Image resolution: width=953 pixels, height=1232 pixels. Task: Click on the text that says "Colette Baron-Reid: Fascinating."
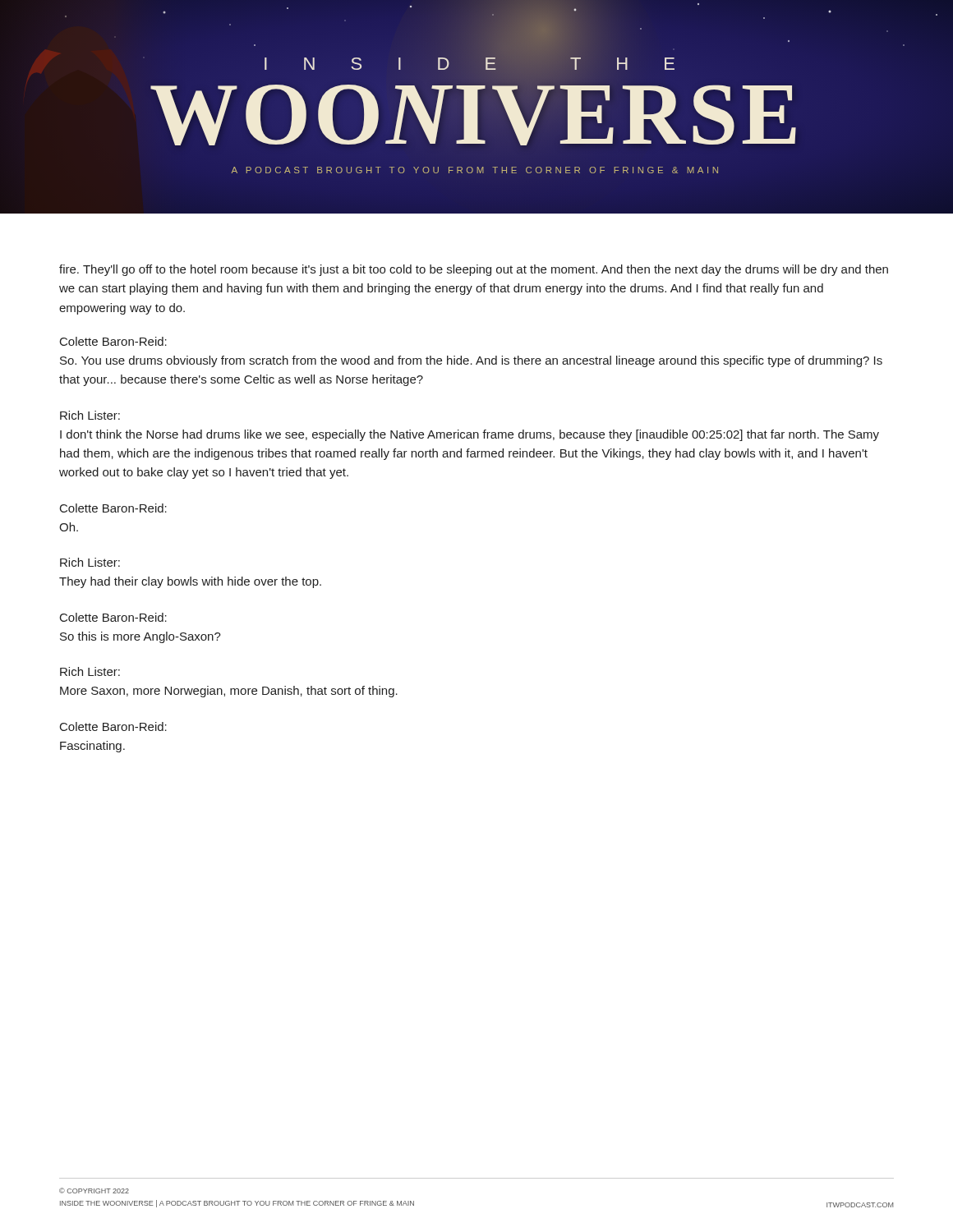[x=113, y=726]
